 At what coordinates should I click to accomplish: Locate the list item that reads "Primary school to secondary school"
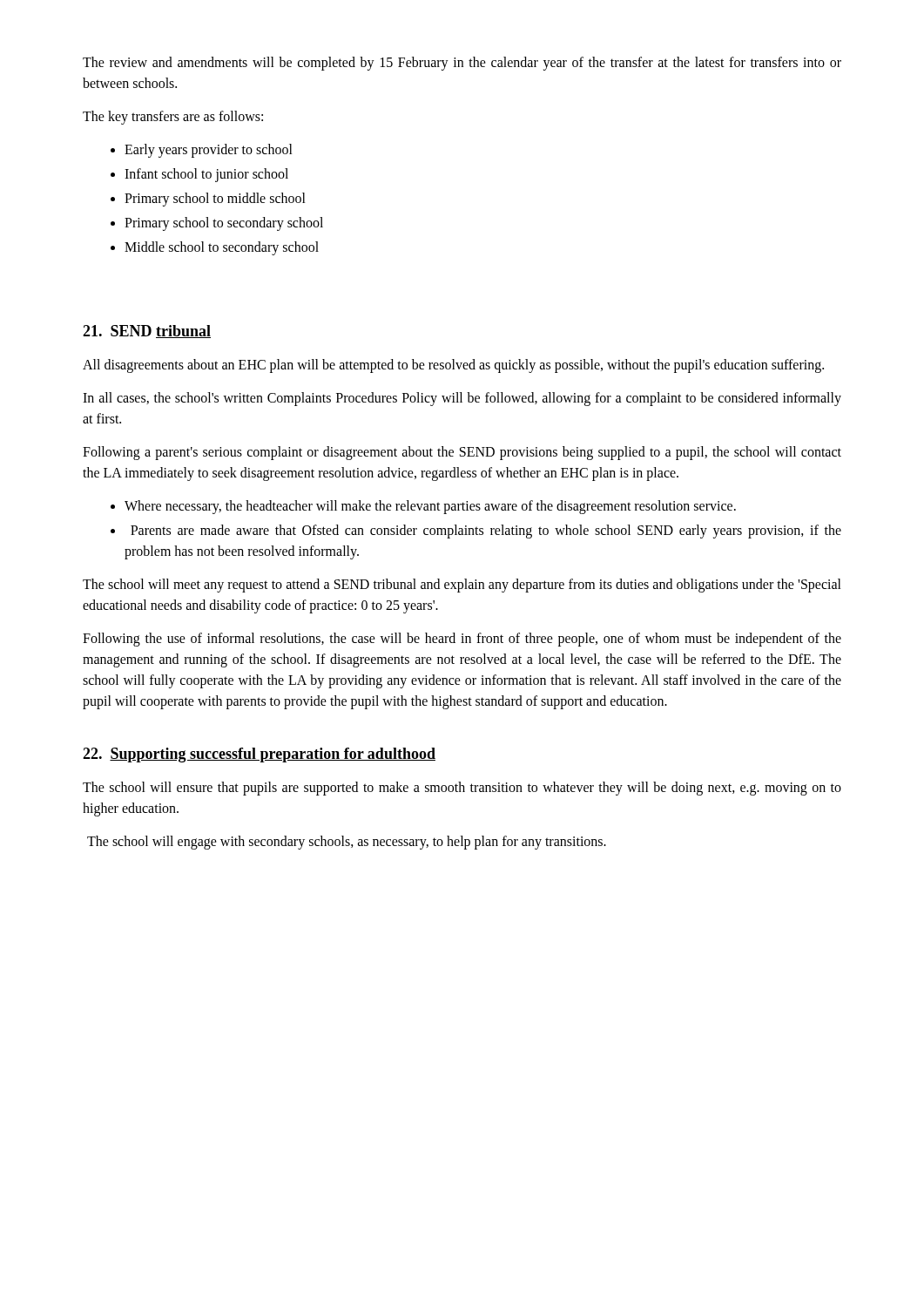click(224, 223)
